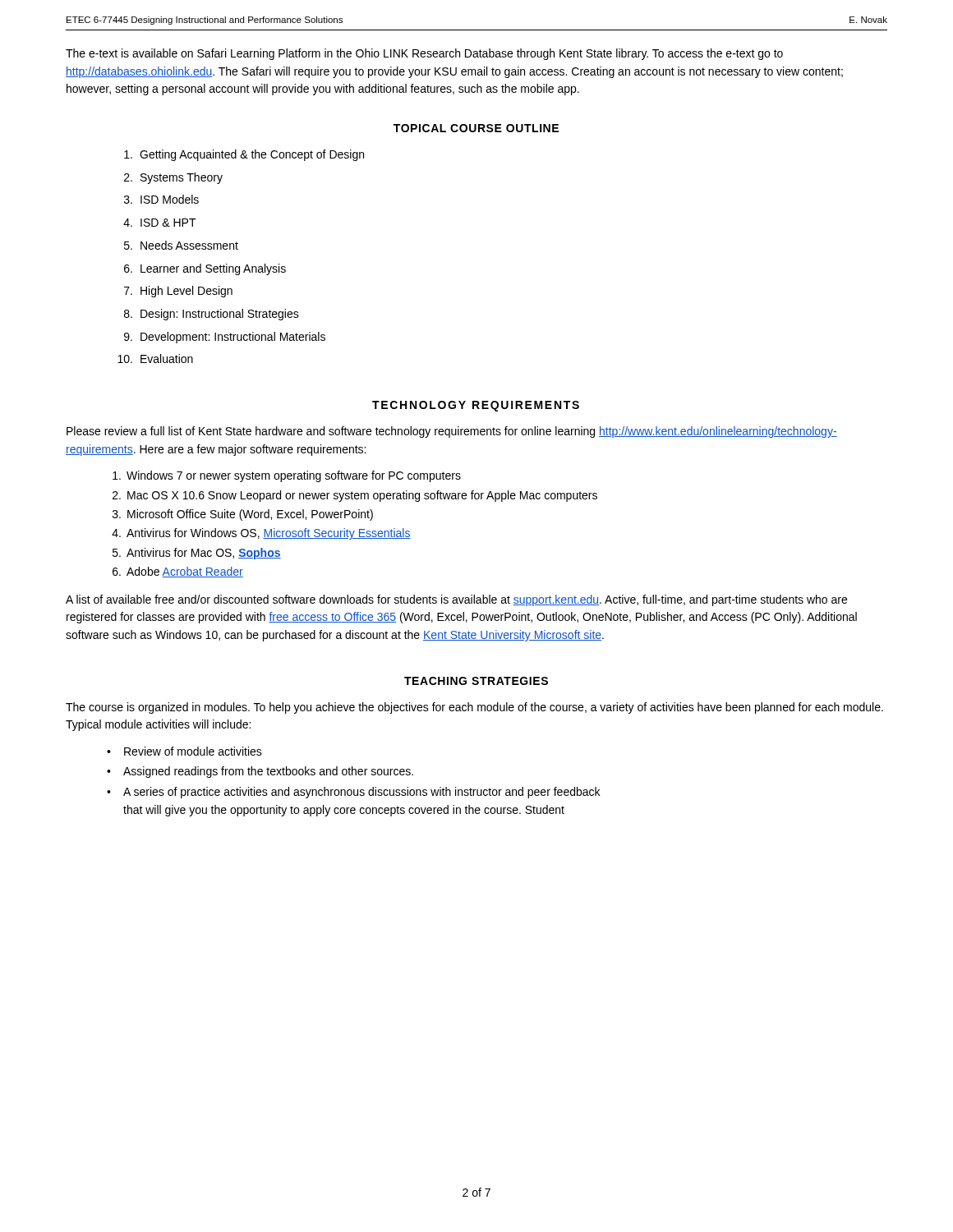Viewport: 953px width, 1232px height.
Task: Point to the region starting "5.Needs Assessment"
Action: 177,246
